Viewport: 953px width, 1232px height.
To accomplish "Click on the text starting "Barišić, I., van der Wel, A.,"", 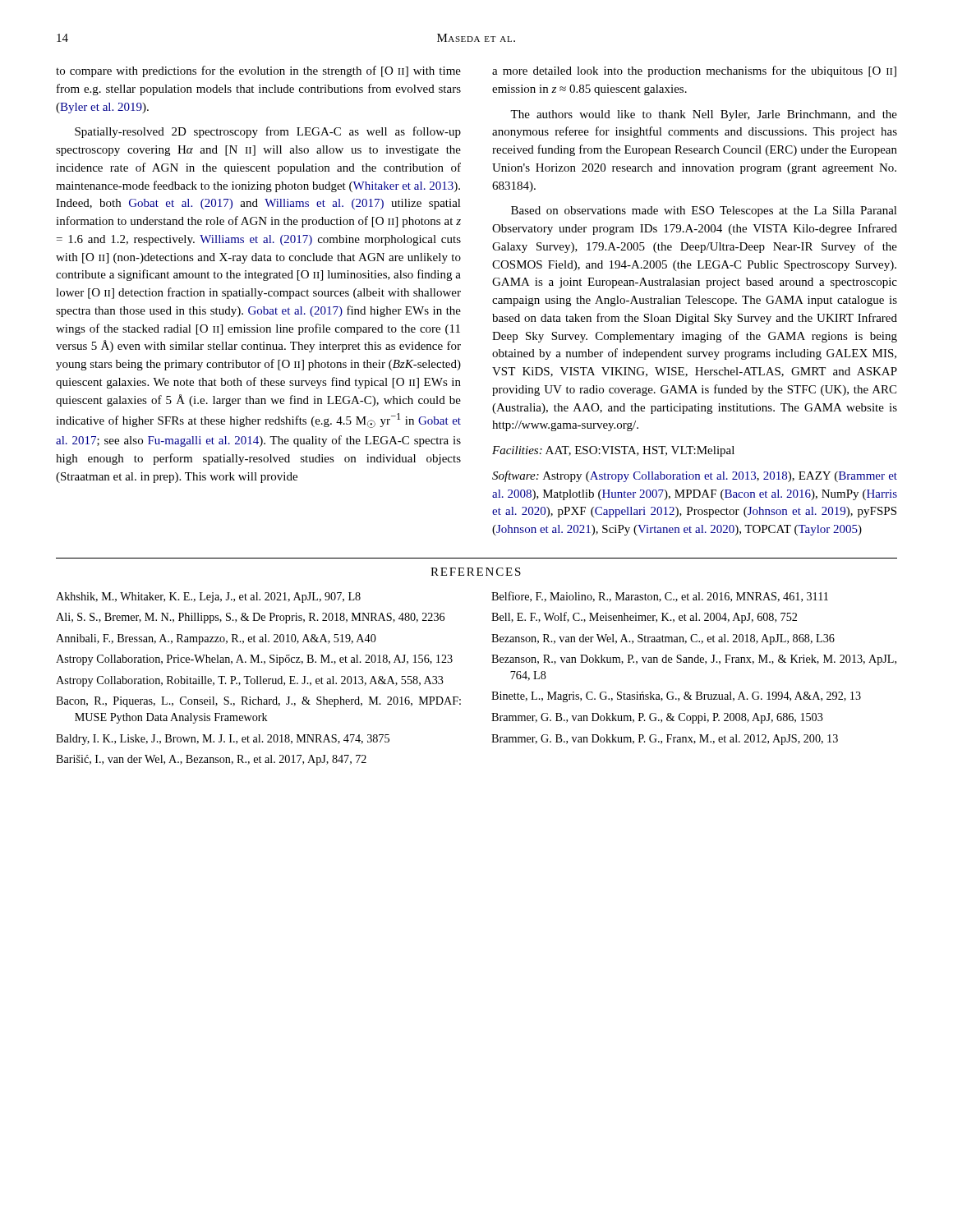I will pos(211,759).
